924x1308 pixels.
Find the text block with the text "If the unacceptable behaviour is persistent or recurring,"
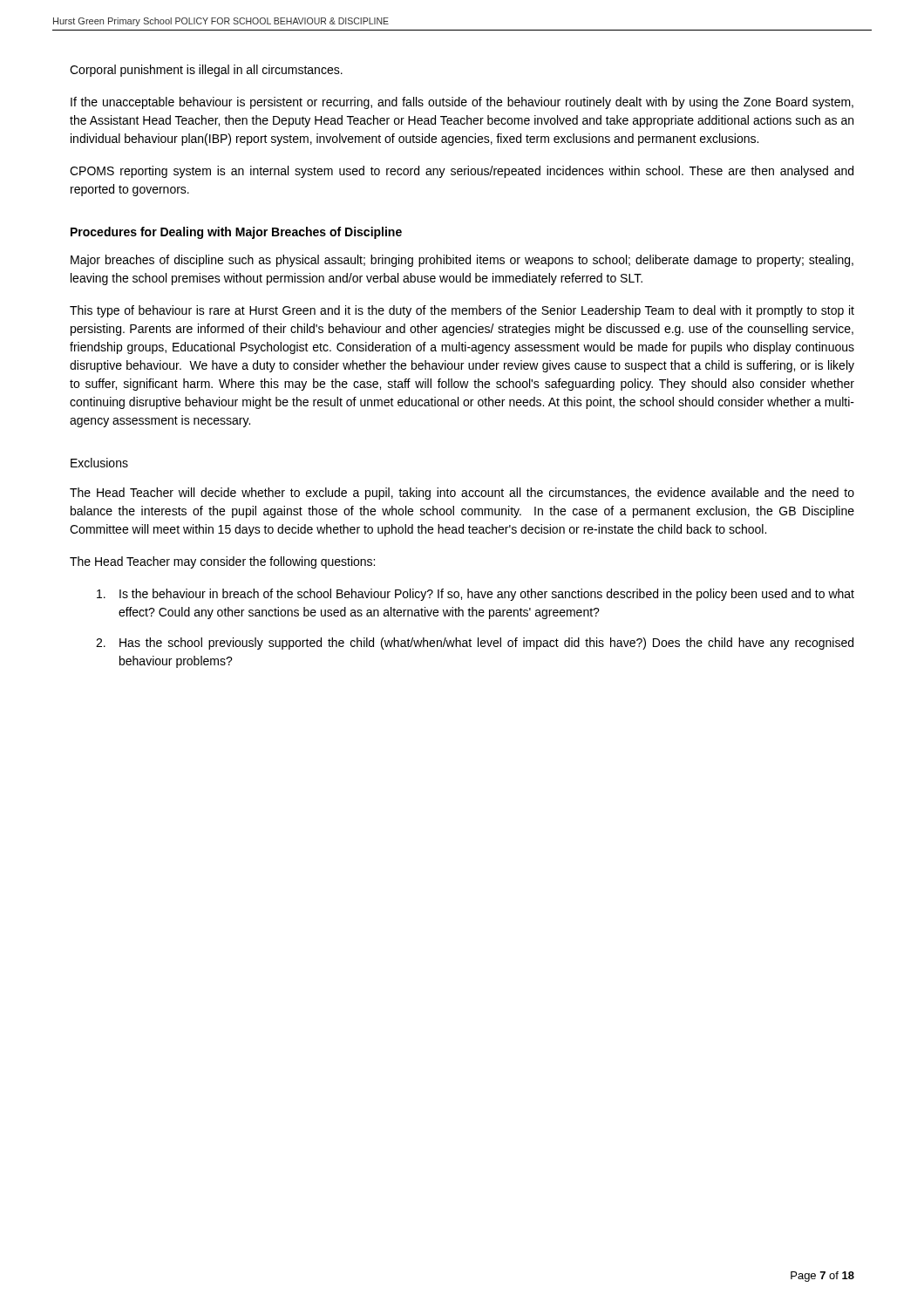pyautogui.click(x=462, y=120)
